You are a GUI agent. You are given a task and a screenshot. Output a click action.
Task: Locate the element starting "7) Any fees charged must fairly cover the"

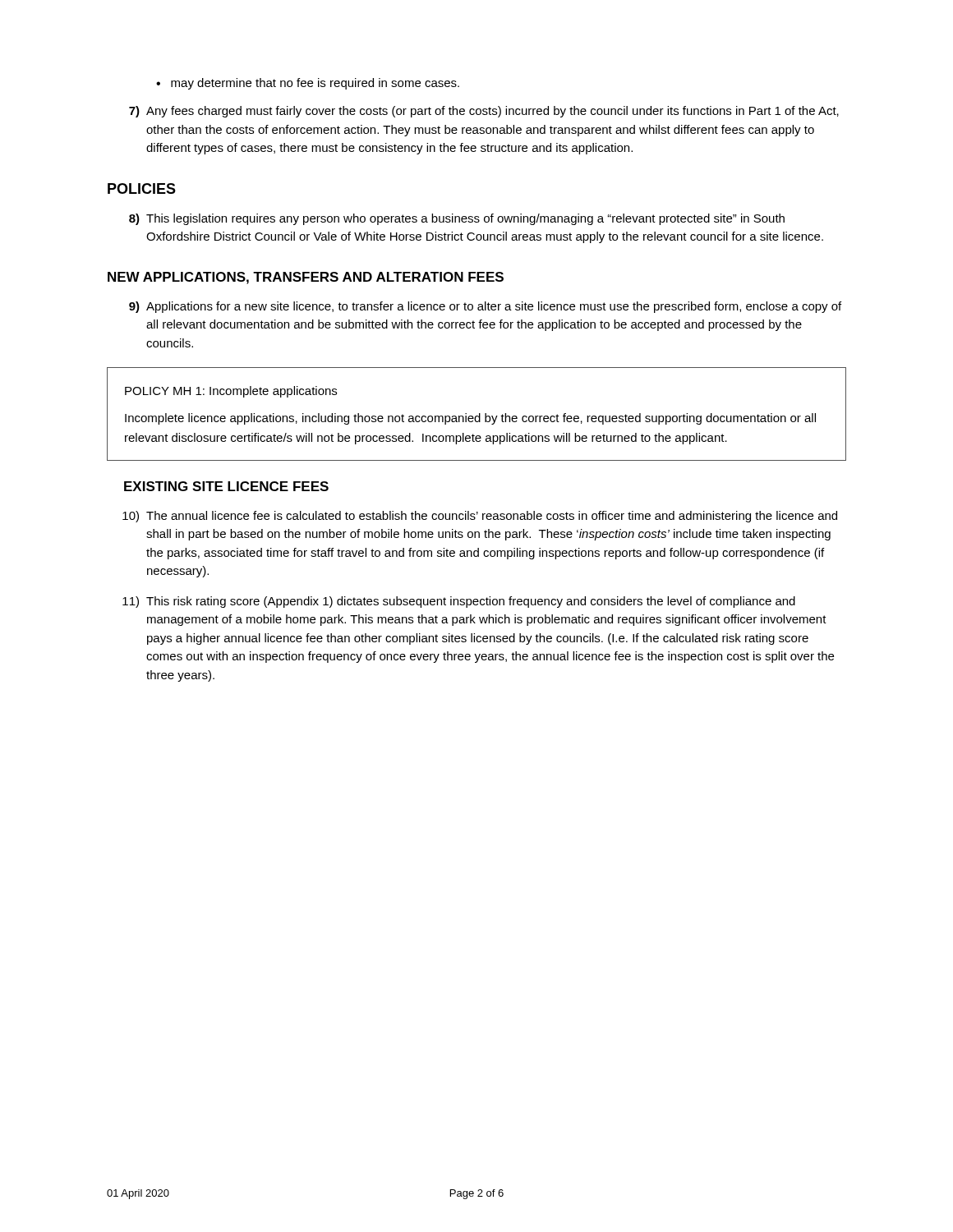476,130
